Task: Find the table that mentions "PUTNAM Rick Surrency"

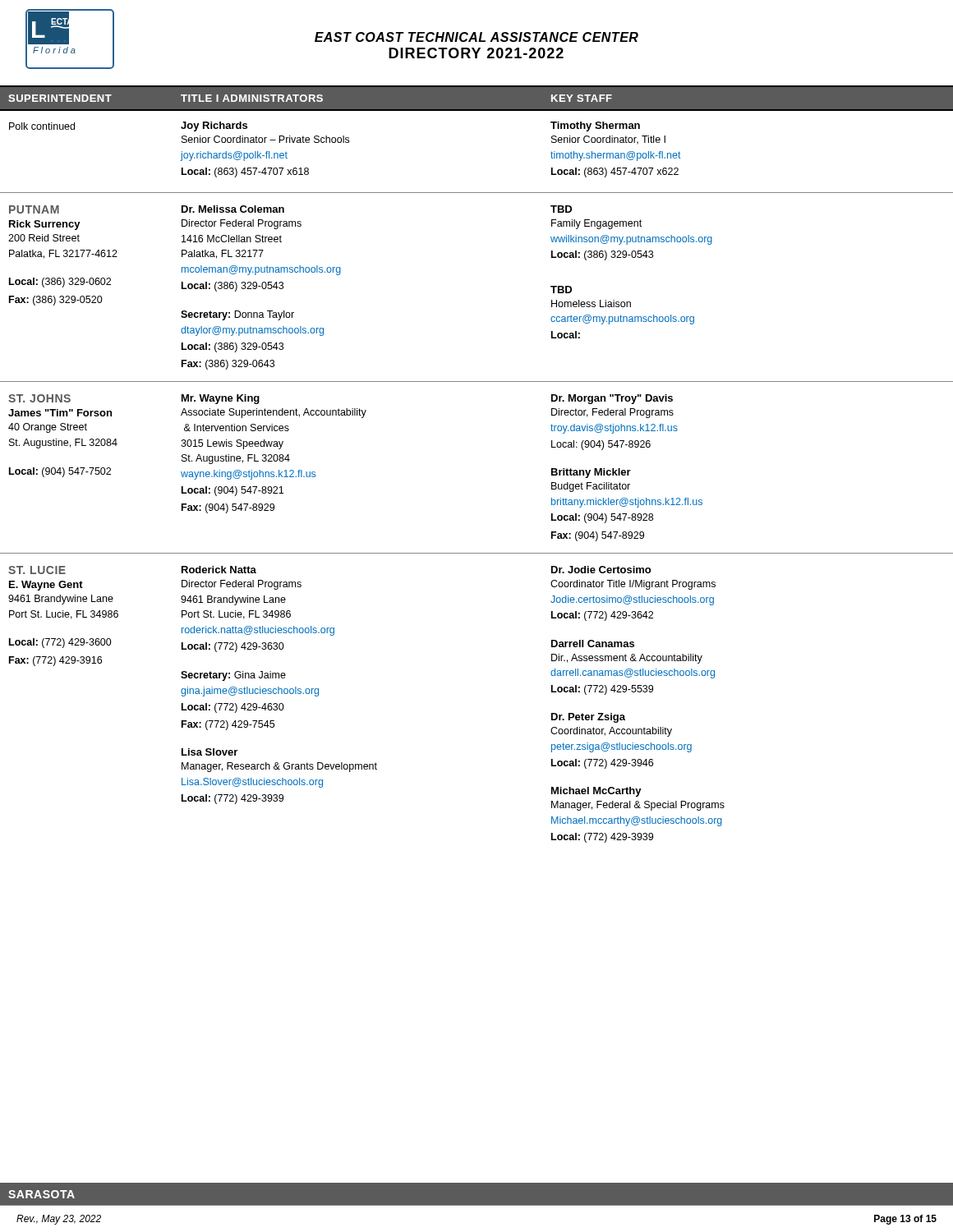Action: tap(476, 287)
